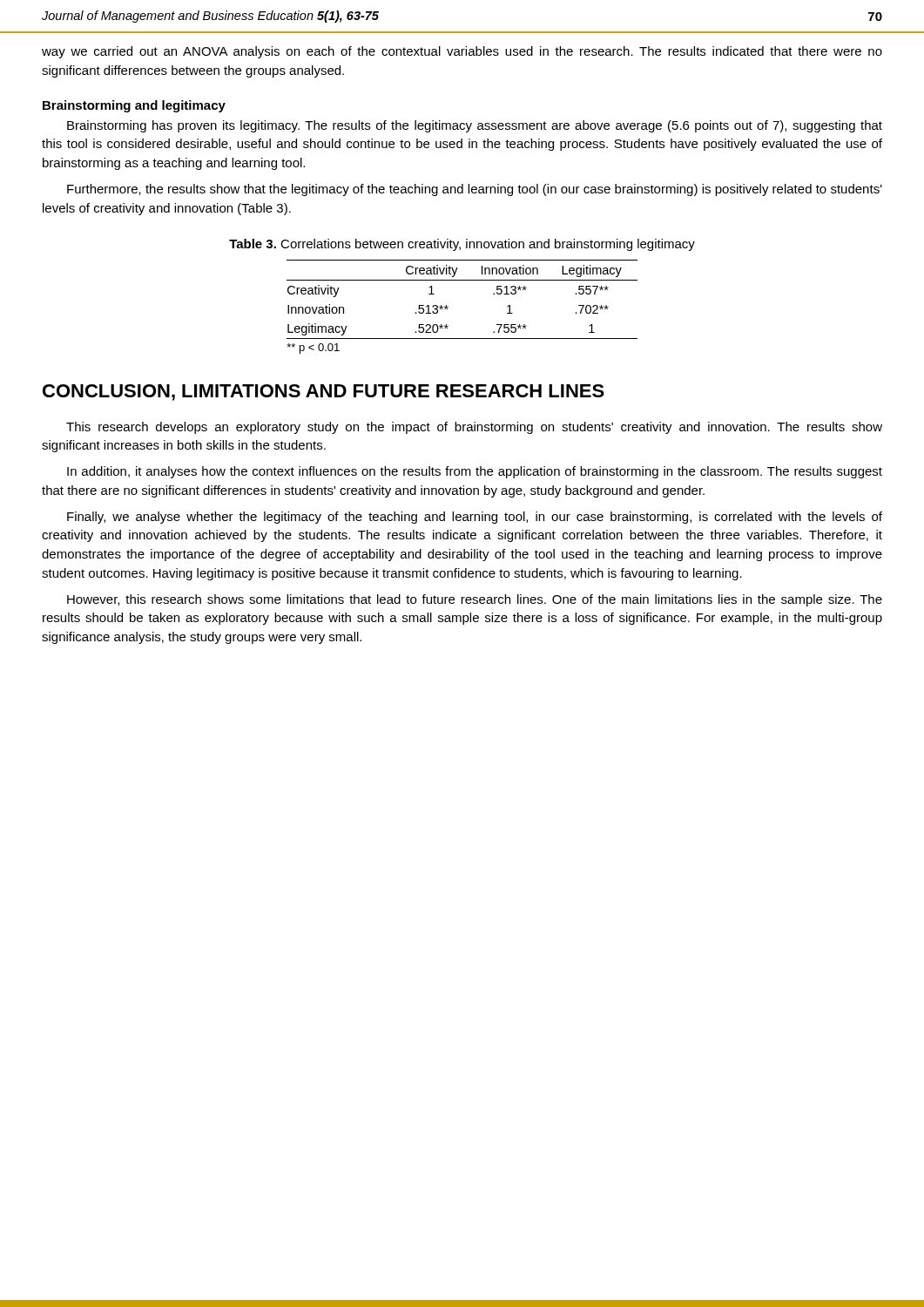Where is the caption that starts "Table 3. Correlations between creativity, innovation and"?
This screenshot has width=924, height=1307.
[462, 244]
